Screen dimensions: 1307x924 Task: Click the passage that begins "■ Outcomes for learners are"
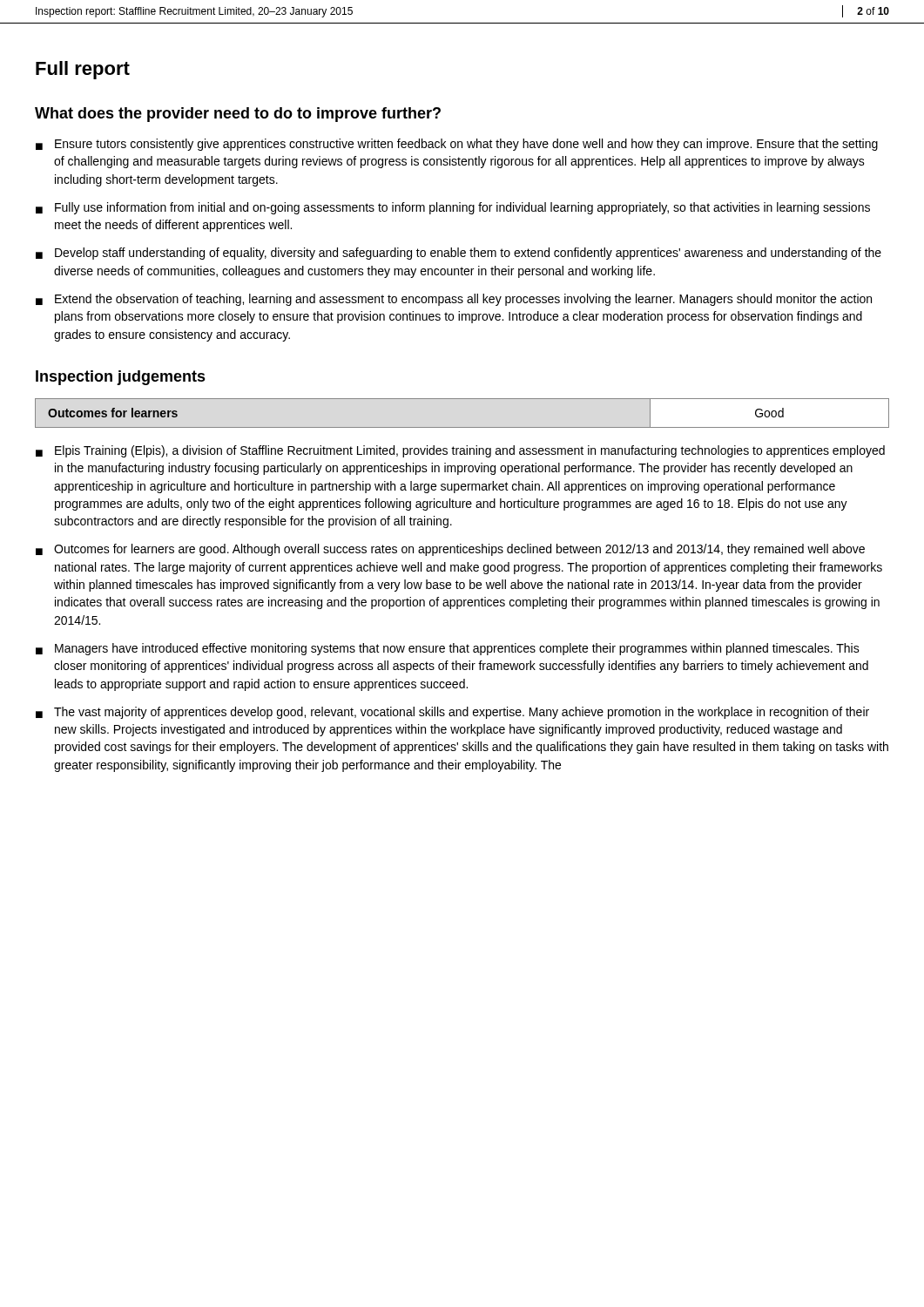pos(462,585)
